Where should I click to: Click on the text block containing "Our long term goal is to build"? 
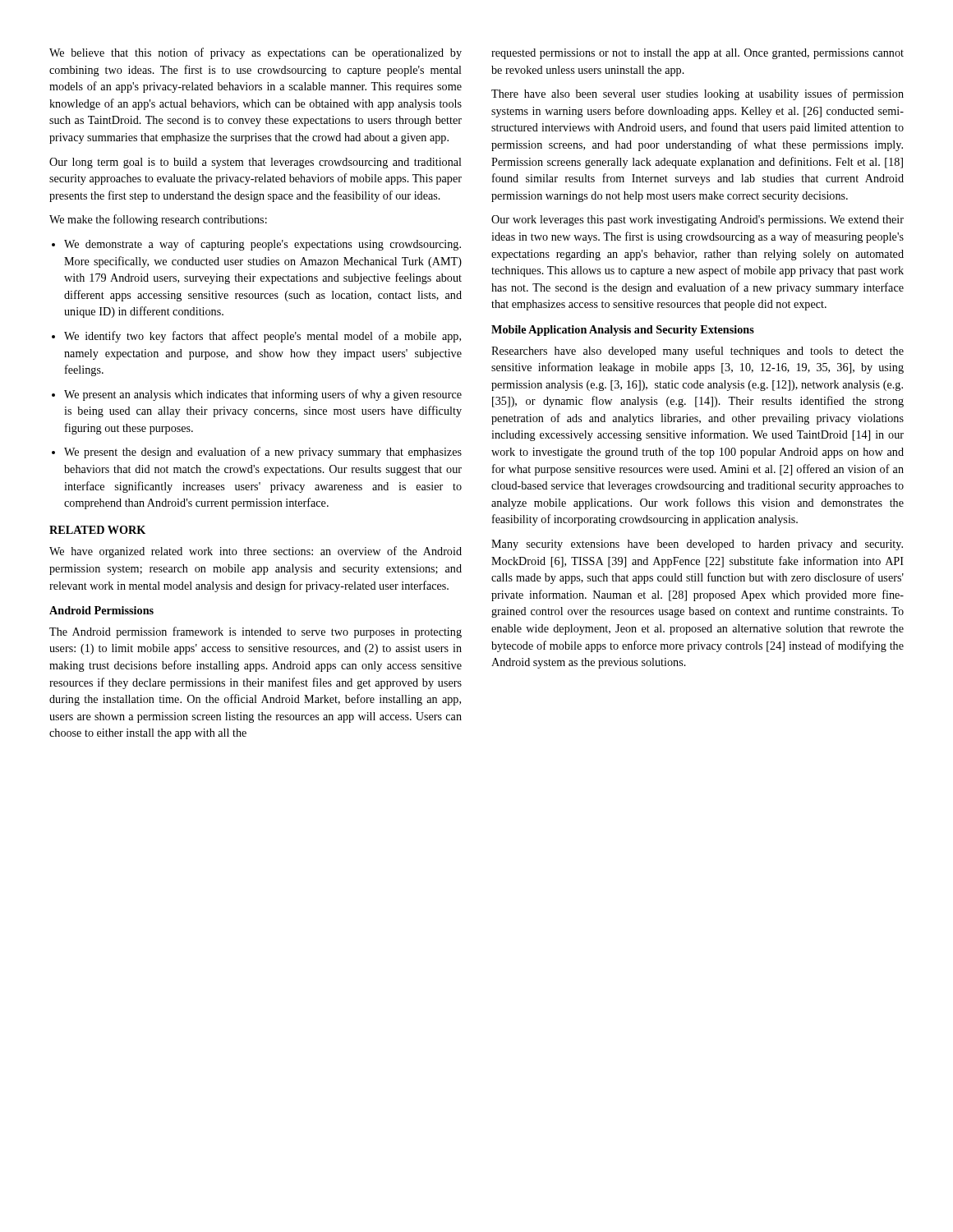click(255, 179)
